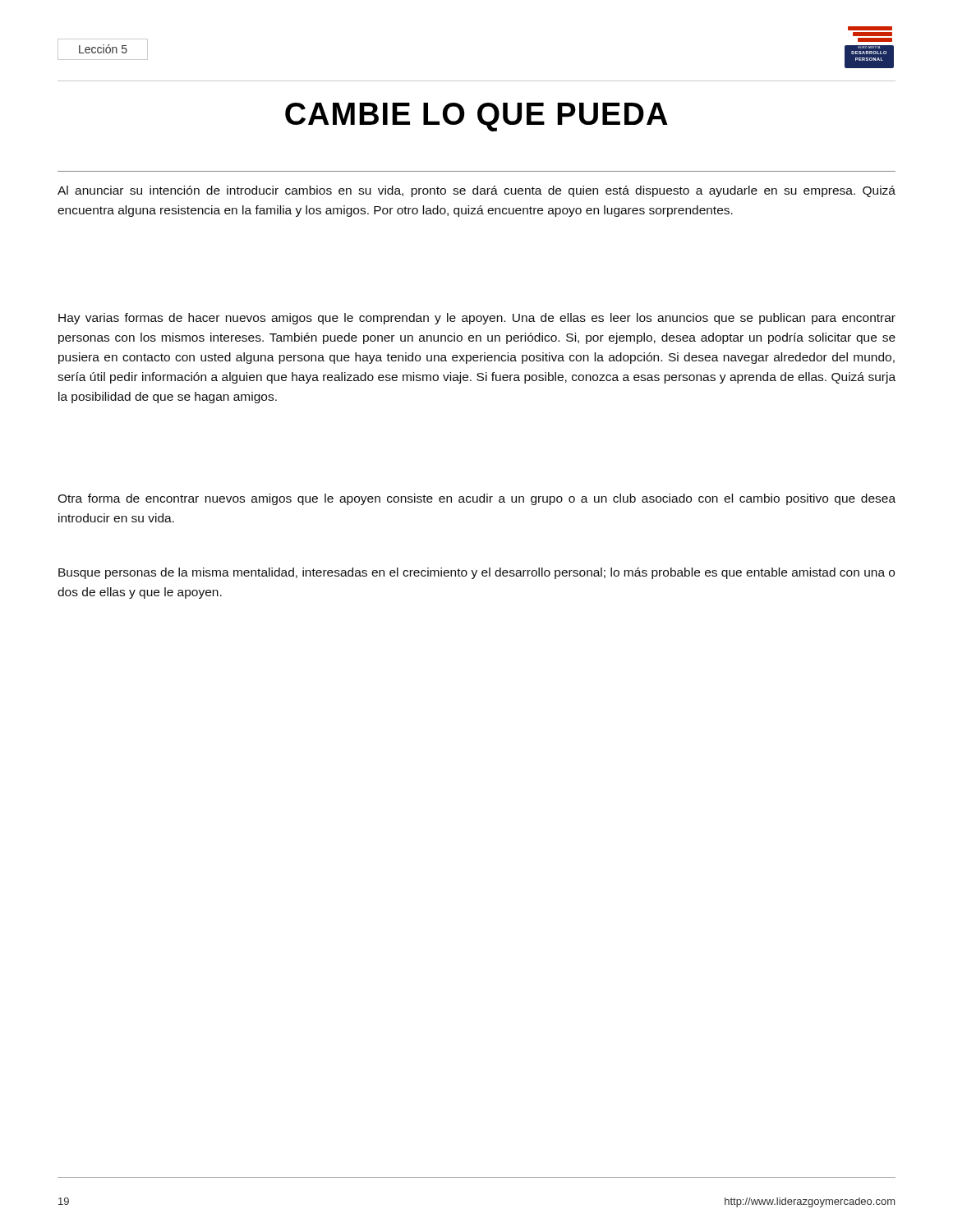The image size is (953, 1232).
Task: Locate the logo
Action: 846,49
